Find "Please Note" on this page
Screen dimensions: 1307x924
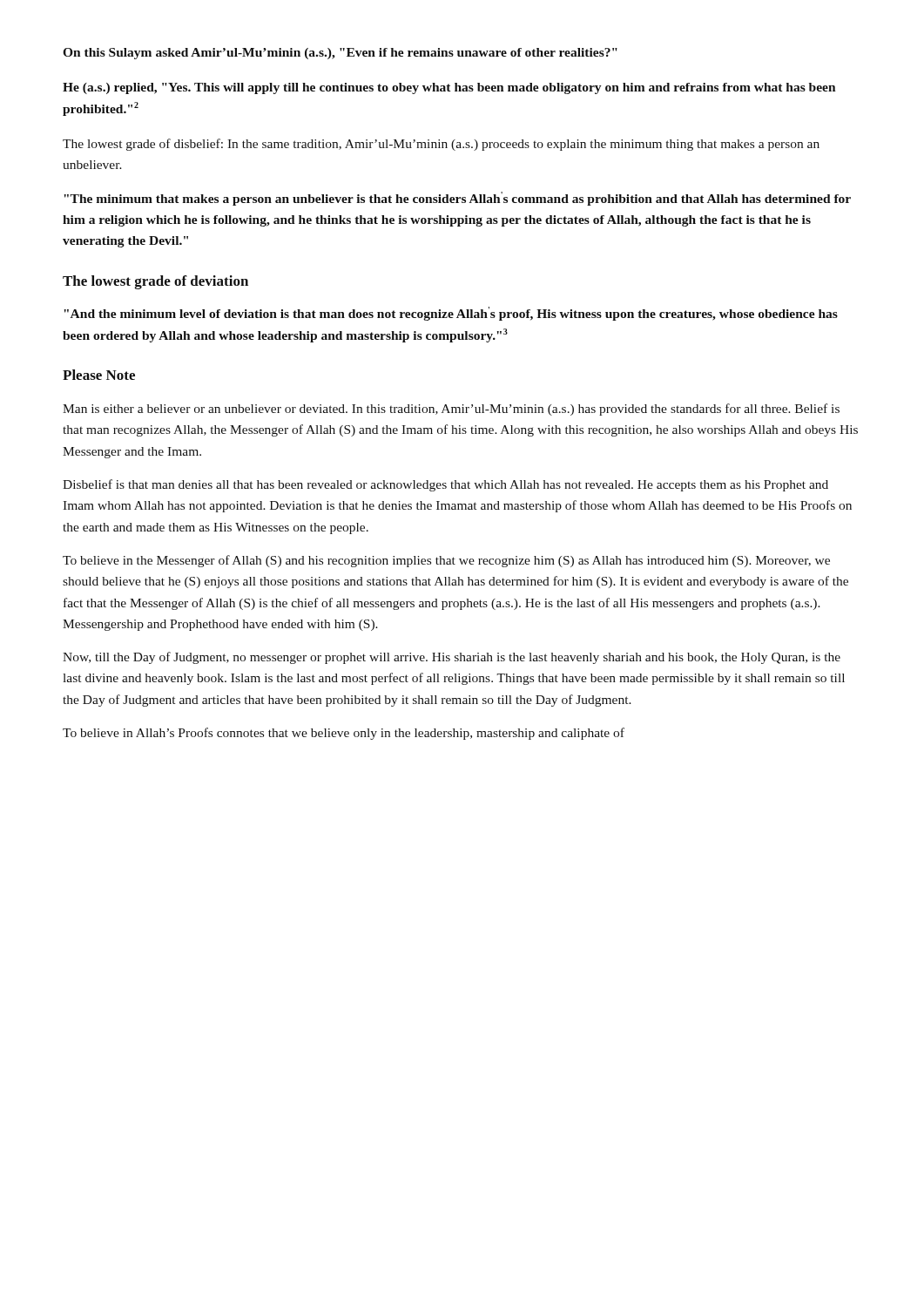coord(99,375)
